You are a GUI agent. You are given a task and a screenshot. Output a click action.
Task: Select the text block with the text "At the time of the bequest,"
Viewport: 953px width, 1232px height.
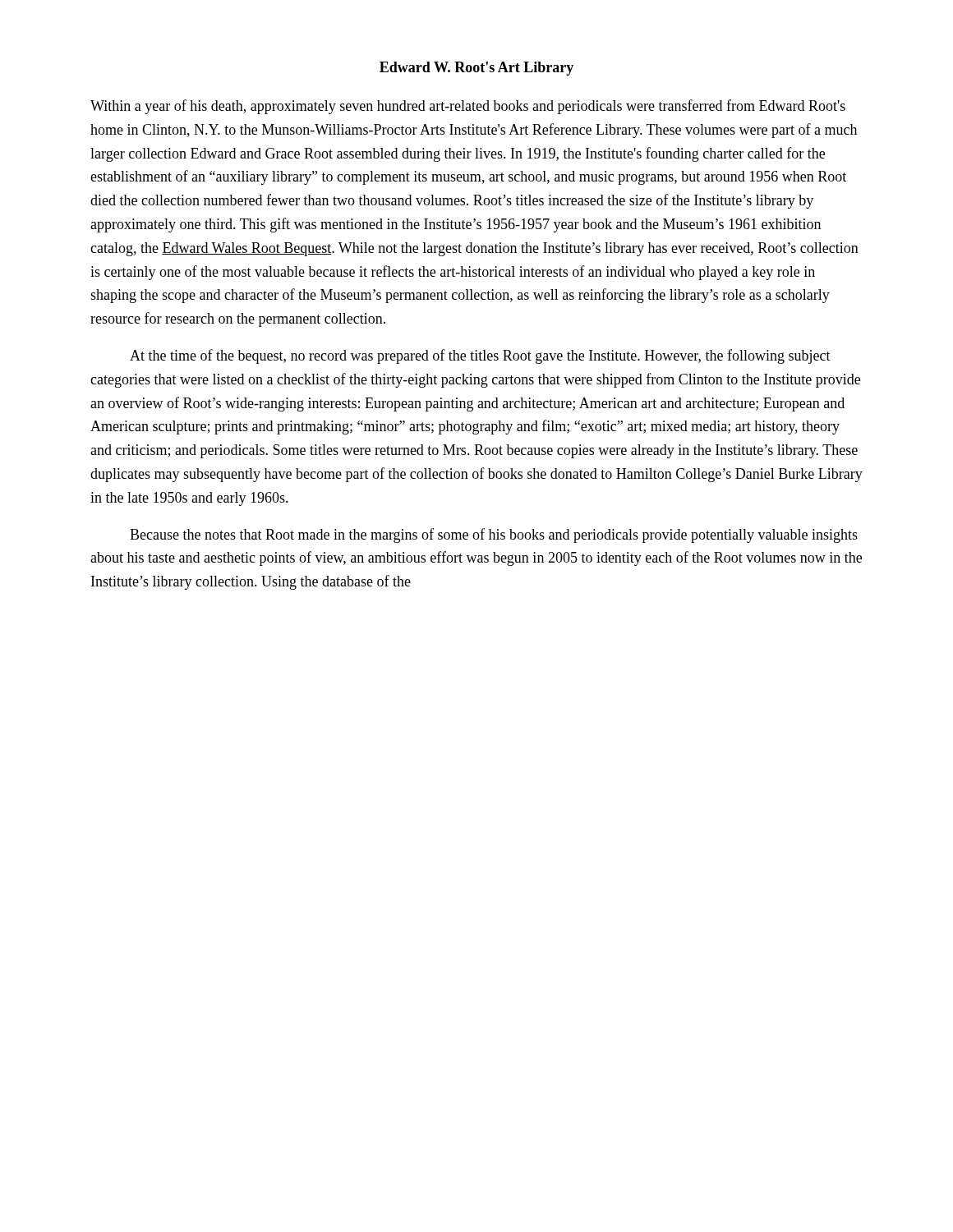click(x=476, y=427)
